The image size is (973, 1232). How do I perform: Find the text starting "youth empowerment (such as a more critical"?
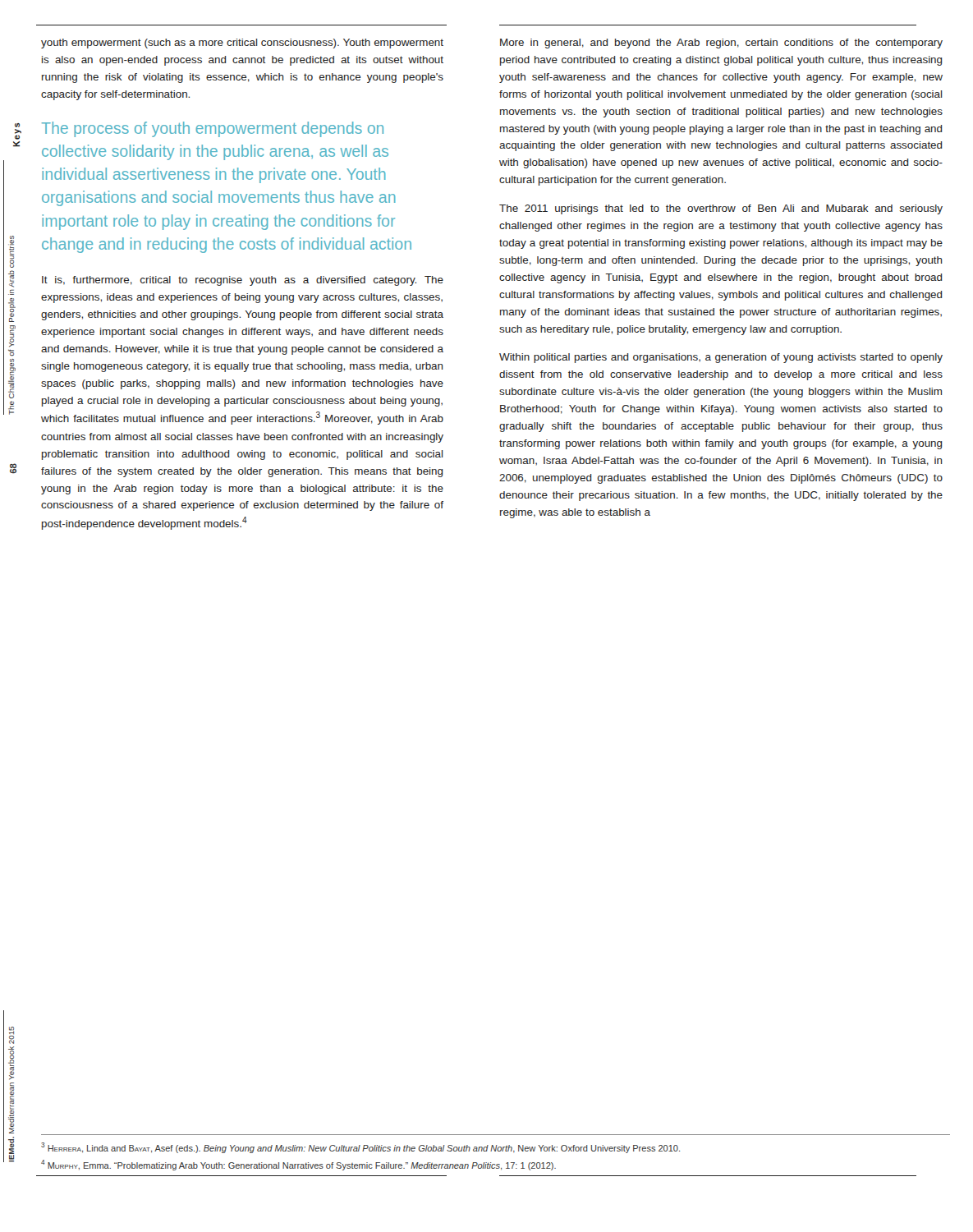pos(242,68)
